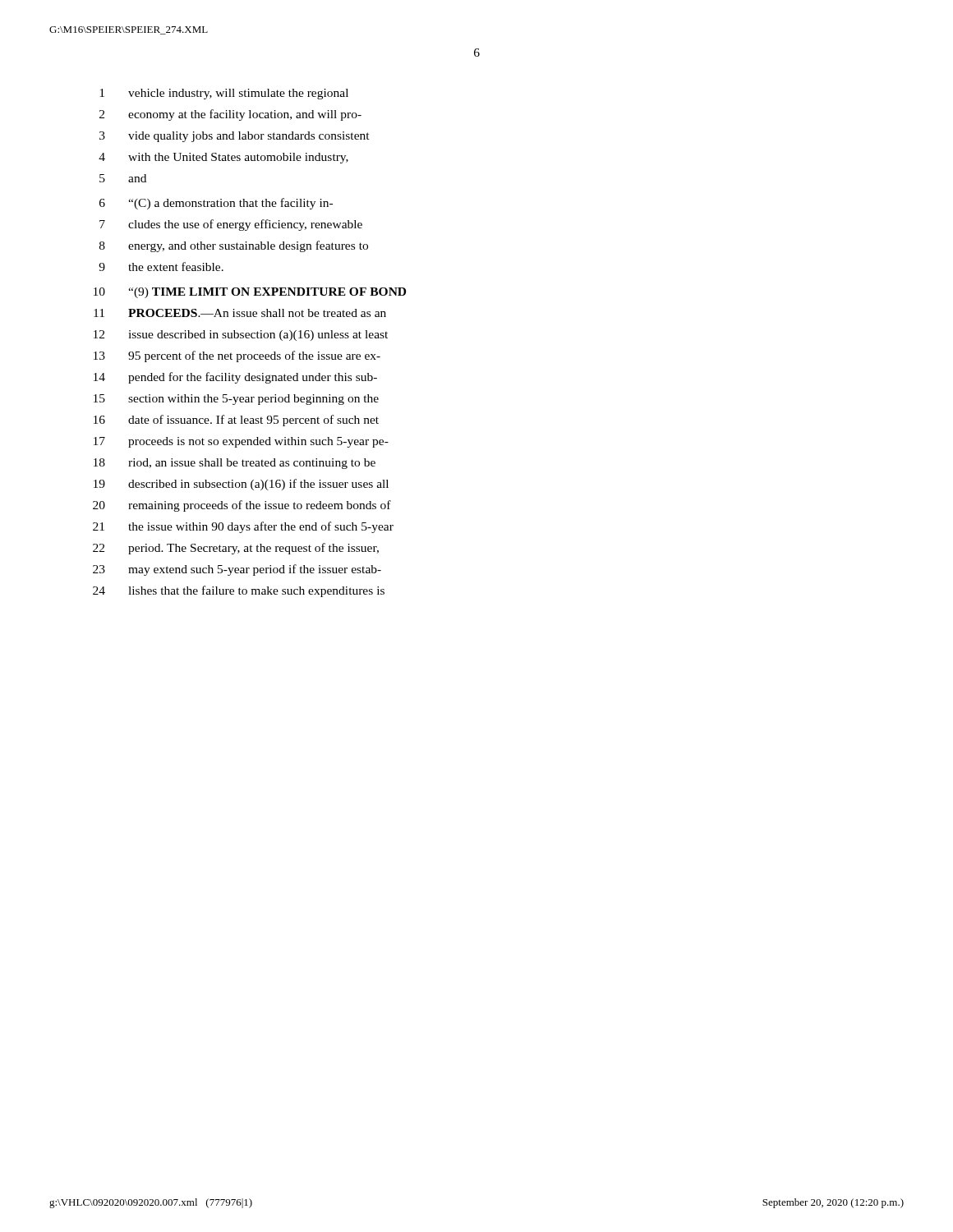Image resolution: width=953 pixels, height=1232 pixels.
Task: Where is the passage that starts "22 period. The Secretary, at the request of"?
Action: 236,549
